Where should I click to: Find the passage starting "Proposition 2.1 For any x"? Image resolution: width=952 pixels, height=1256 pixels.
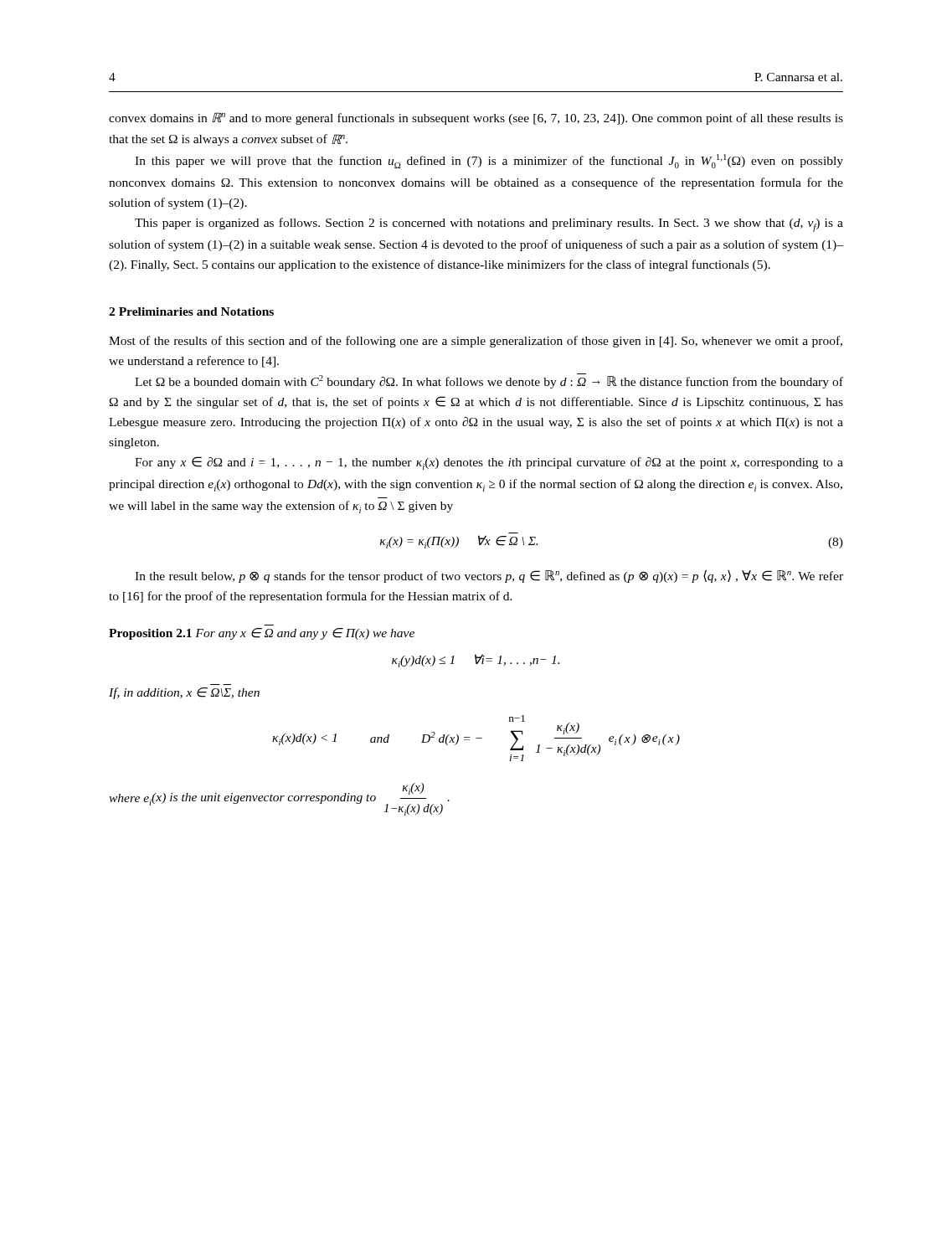(x=262, y=633)
